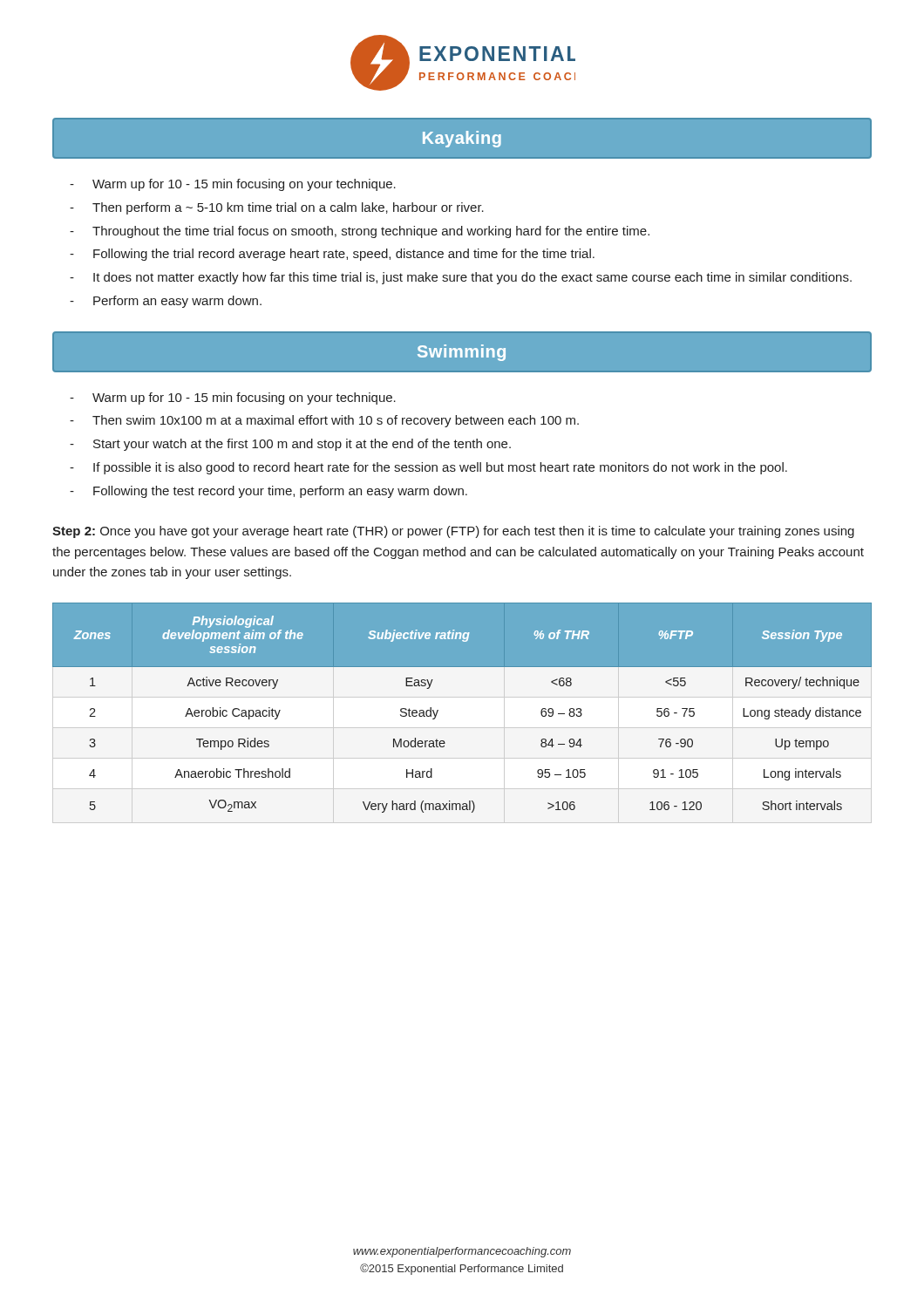Navigate to the text starting "- Perform an easy"
The image size is (924, 1308).
(166, 302)
